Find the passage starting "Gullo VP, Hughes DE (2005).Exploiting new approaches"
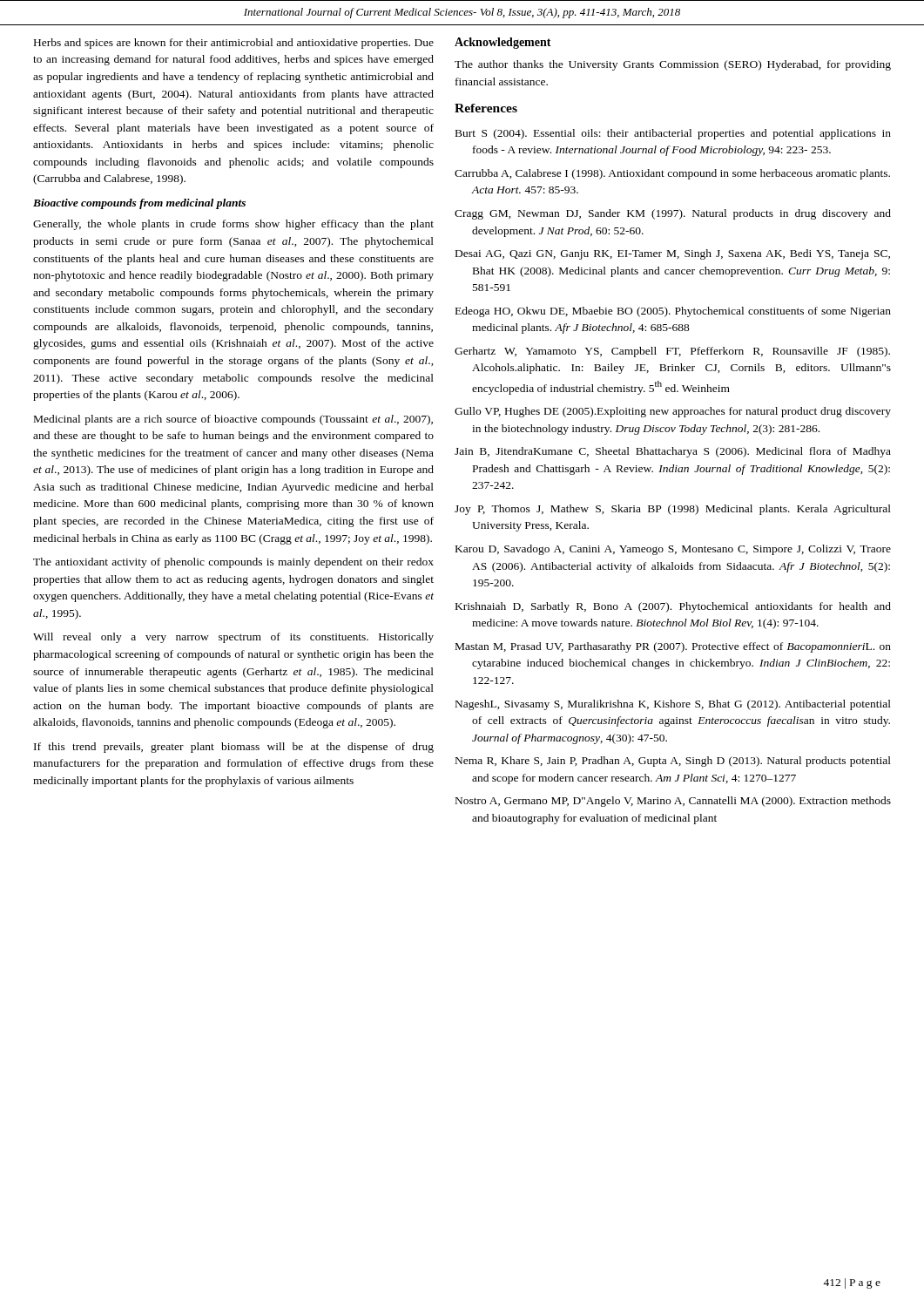 pyautogui.click(x=673, y=419)
